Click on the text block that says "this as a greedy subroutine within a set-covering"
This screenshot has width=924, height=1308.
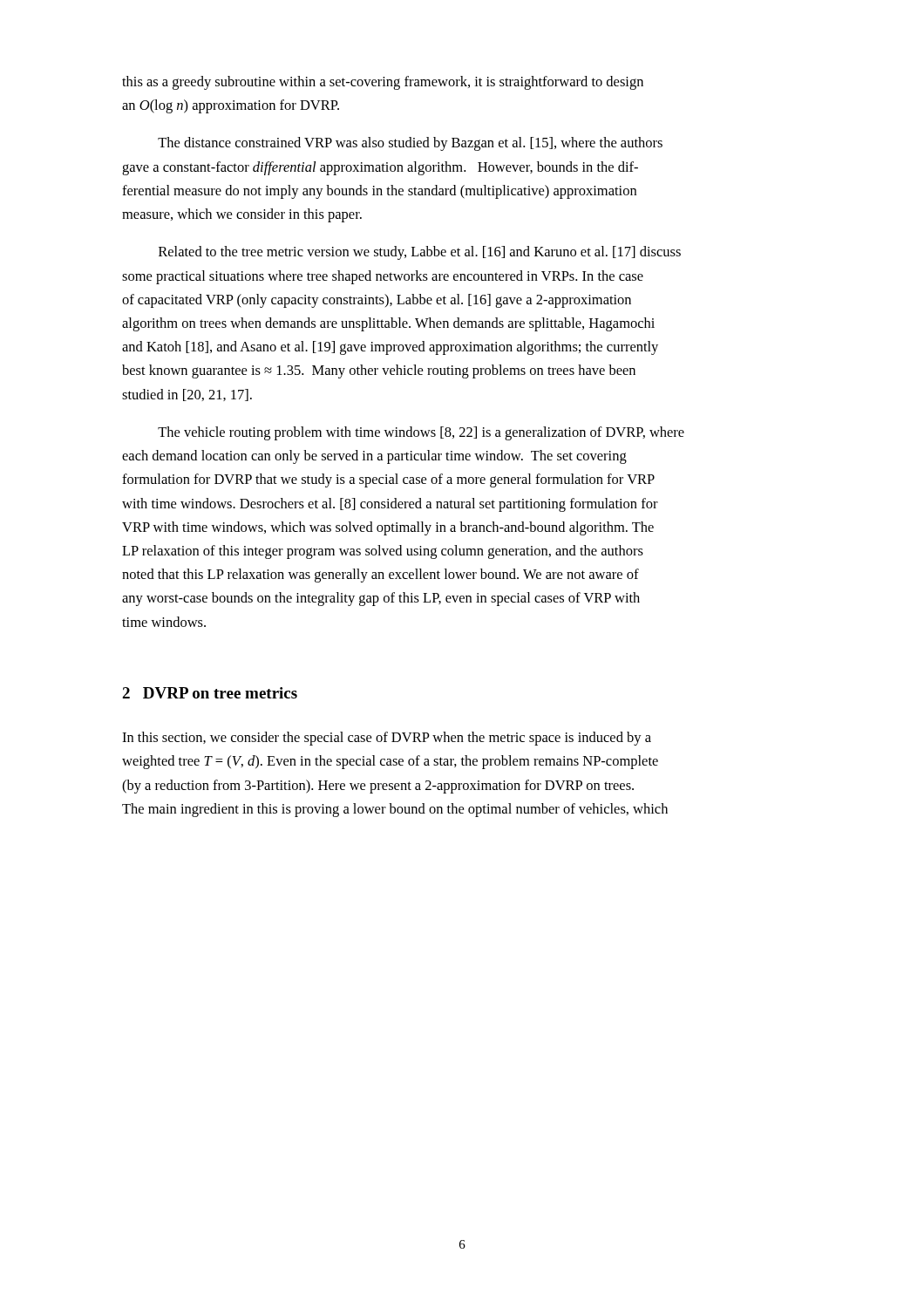pyautogui.click(x=462, y=93)
